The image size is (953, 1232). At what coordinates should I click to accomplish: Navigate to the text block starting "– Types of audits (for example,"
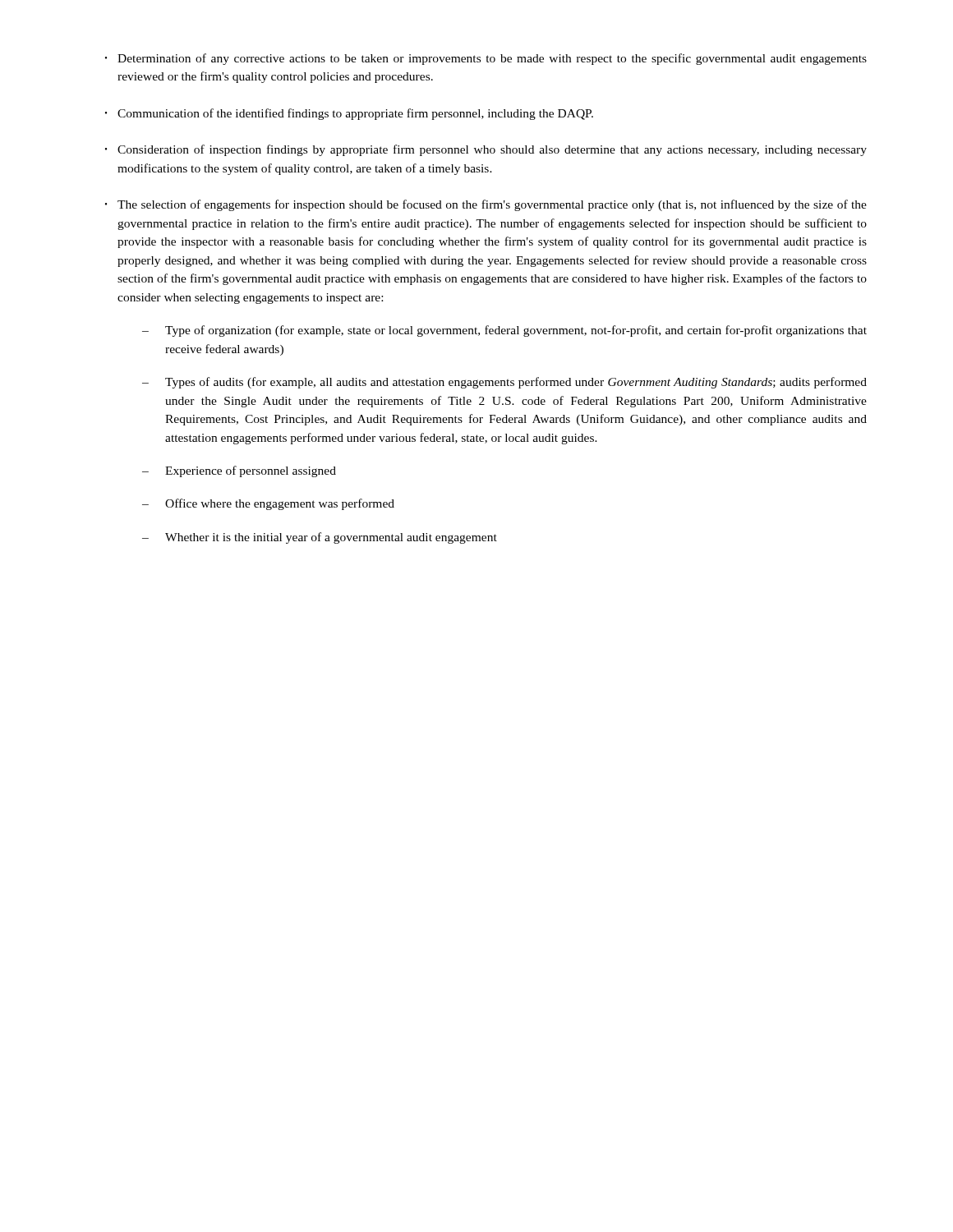(504, 410)
